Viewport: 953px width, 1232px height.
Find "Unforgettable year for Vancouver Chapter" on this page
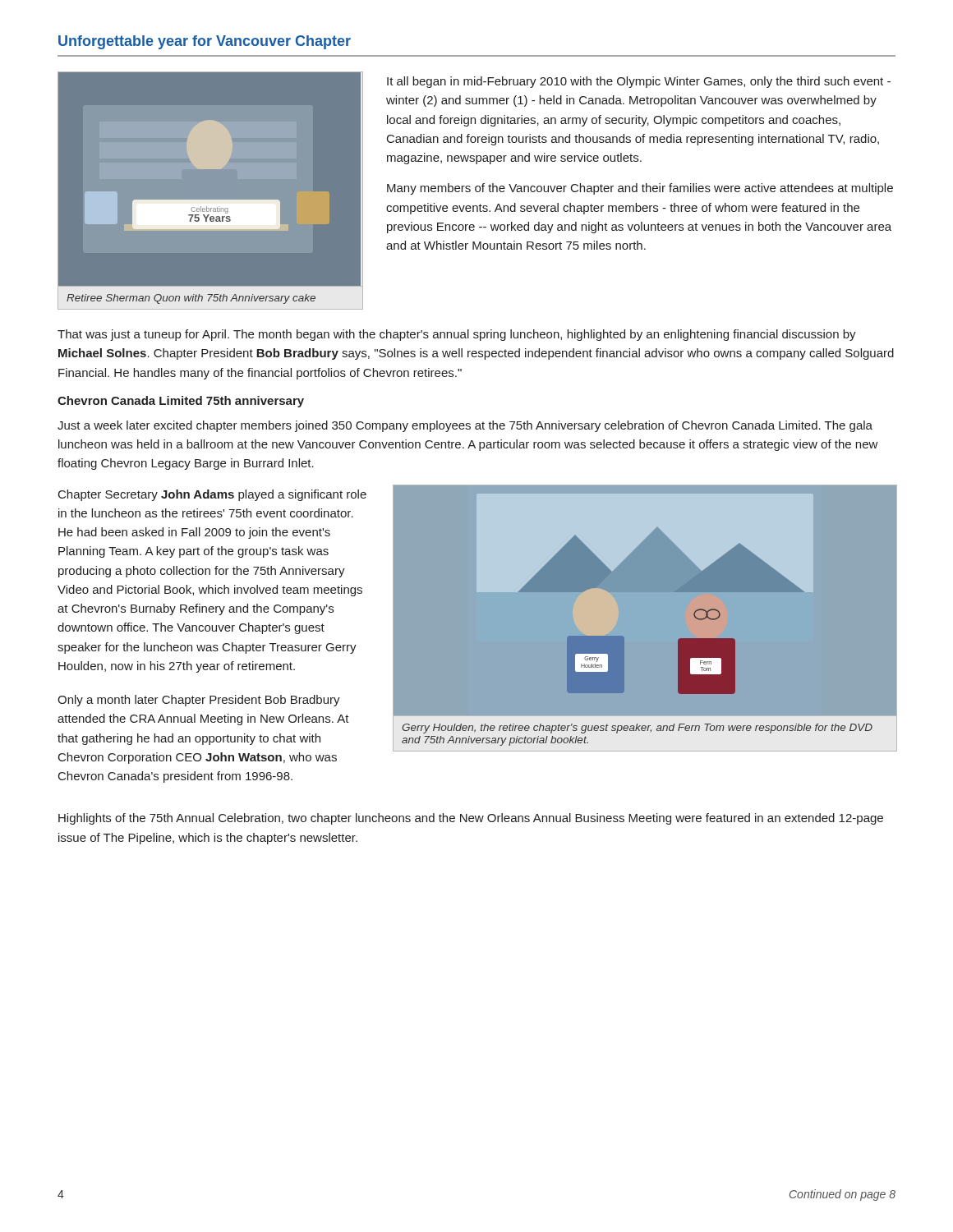tap(204, 41)
